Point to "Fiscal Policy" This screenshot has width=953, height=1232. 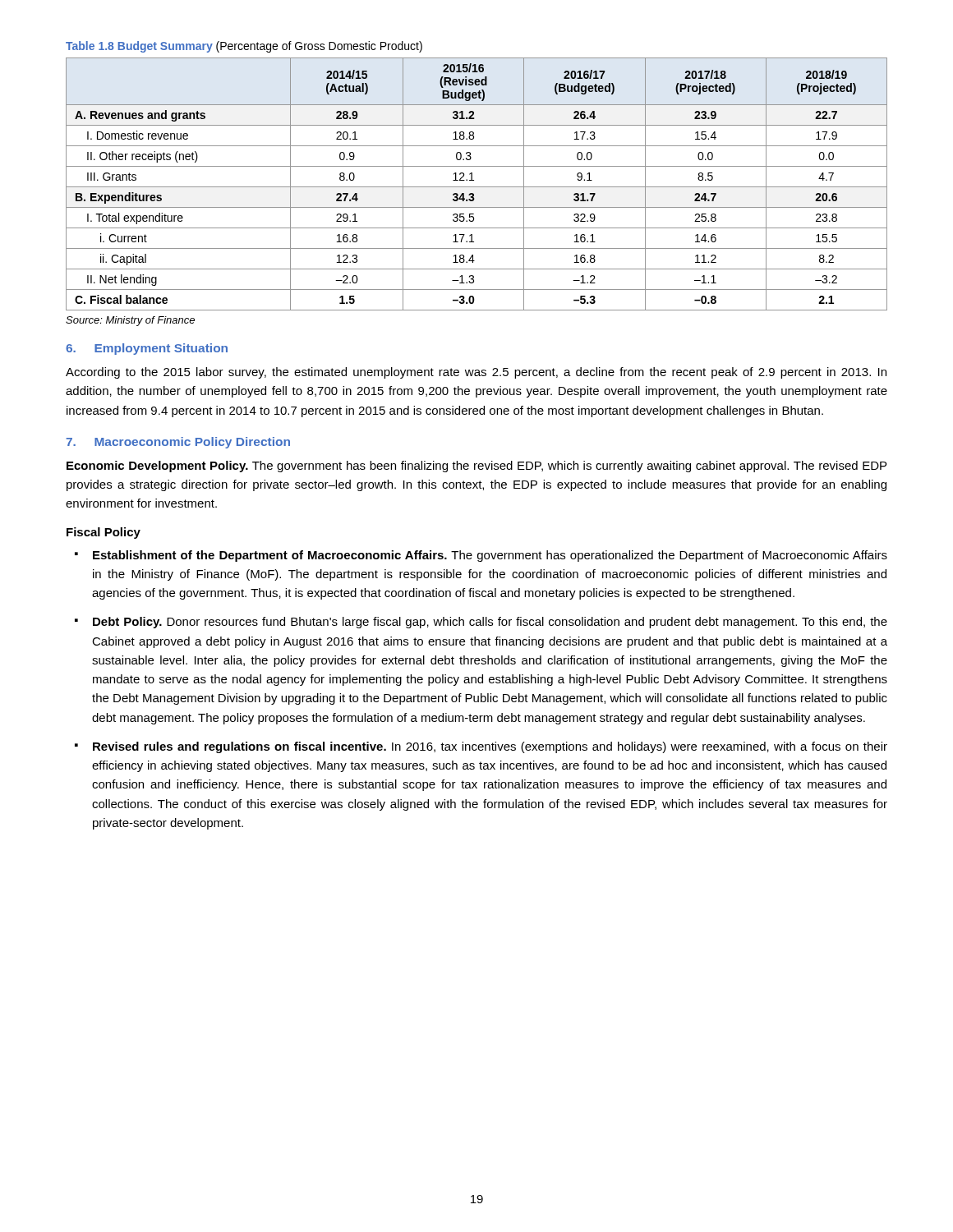103,531
